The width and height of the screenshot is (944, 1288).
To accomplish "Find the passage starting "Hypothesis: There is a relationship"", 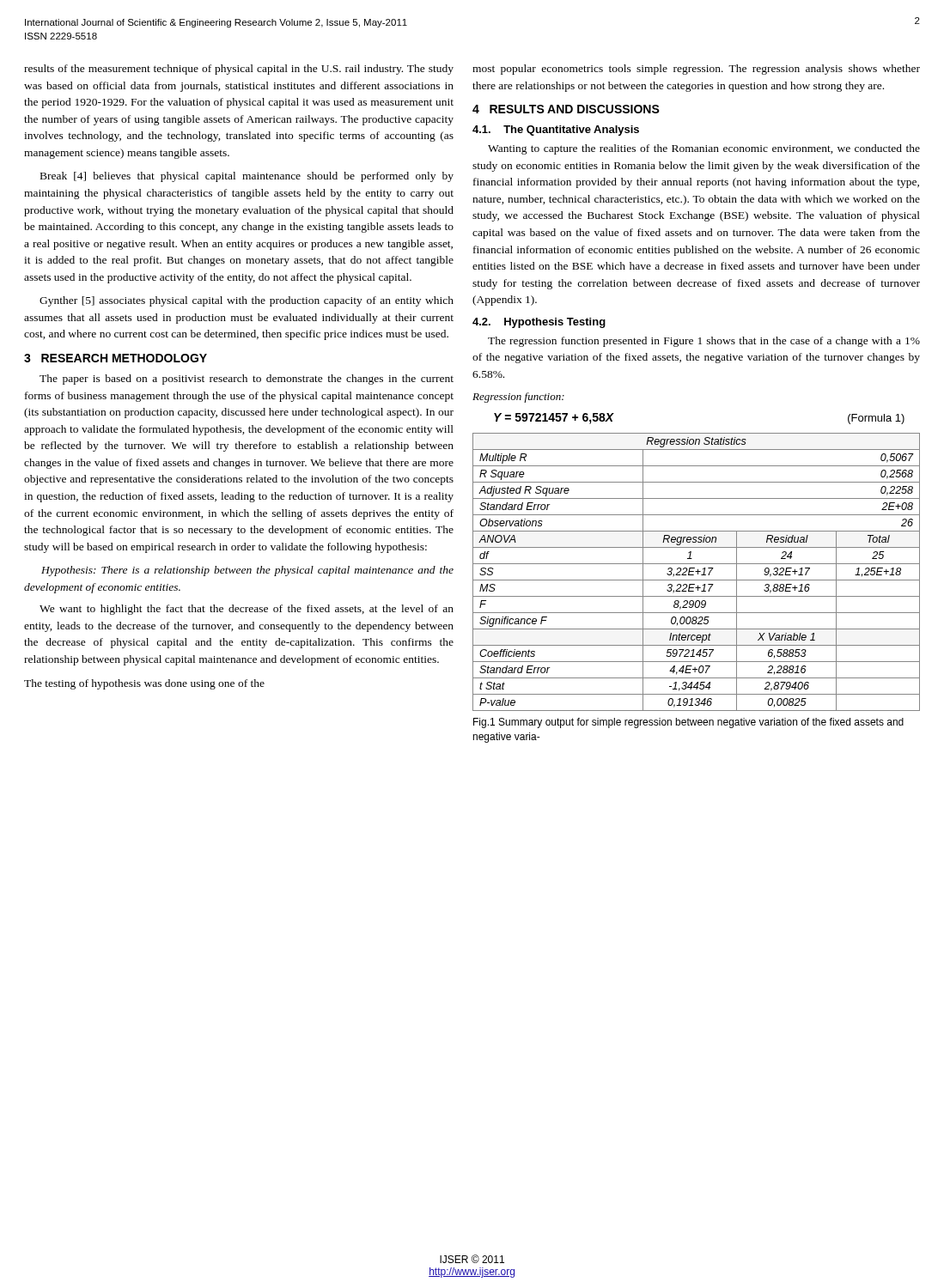I will 239,579.
